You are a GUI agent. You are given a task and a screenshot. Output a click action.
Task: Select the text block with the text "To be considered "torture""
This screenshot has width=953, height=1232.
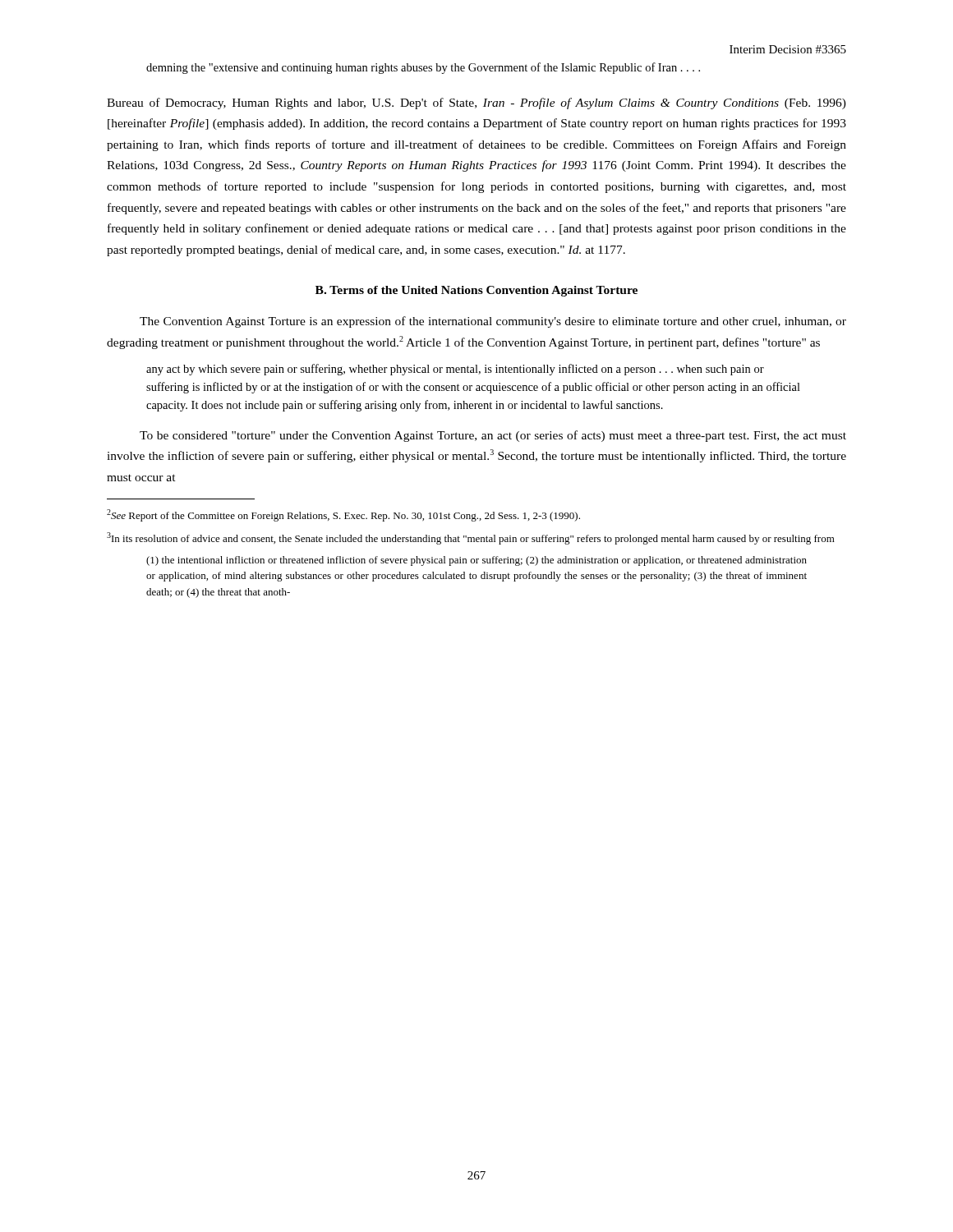click(476, 456)
